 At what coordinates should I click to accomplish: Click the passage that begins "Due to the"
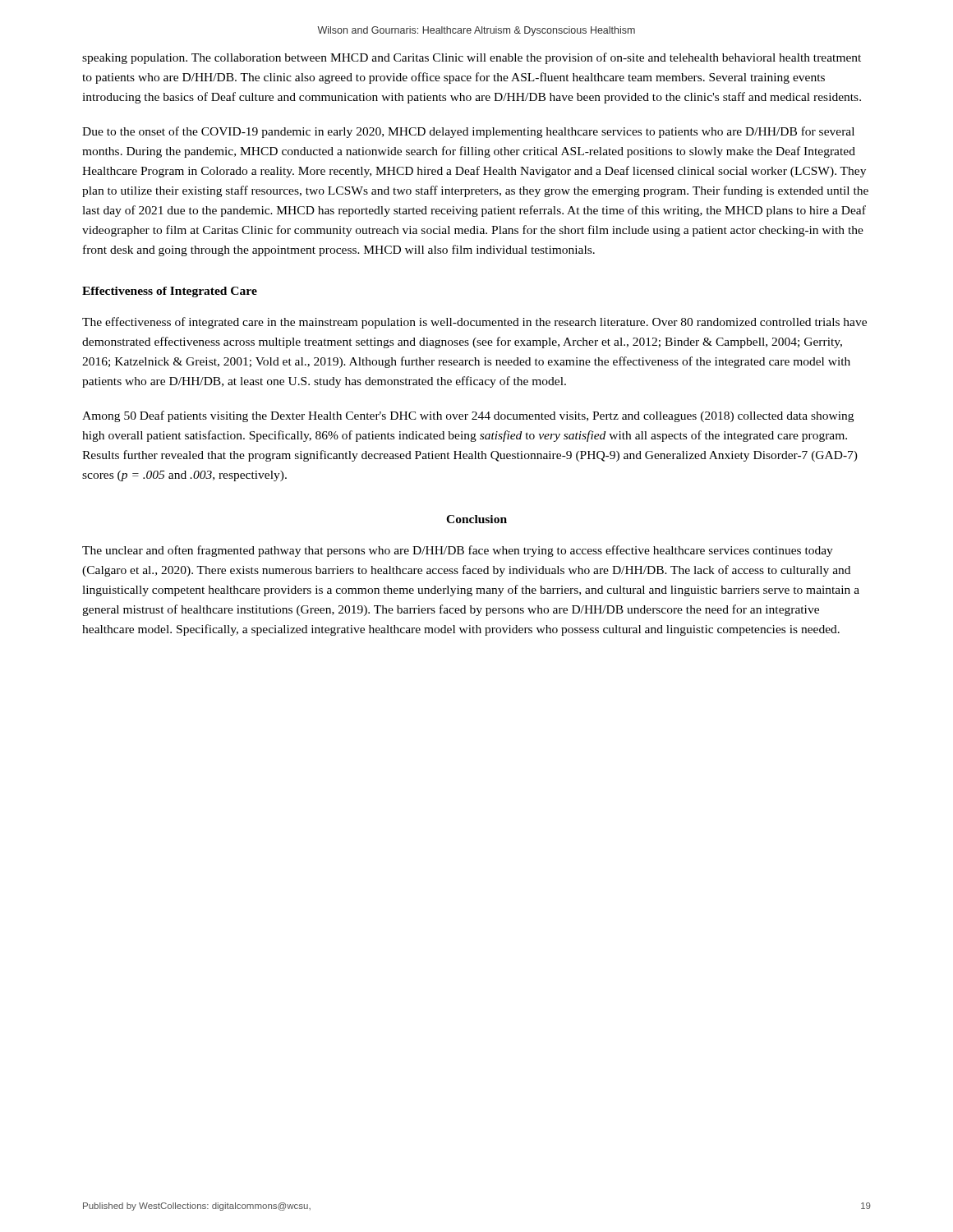pyautogui.click(x=475, y=190)
